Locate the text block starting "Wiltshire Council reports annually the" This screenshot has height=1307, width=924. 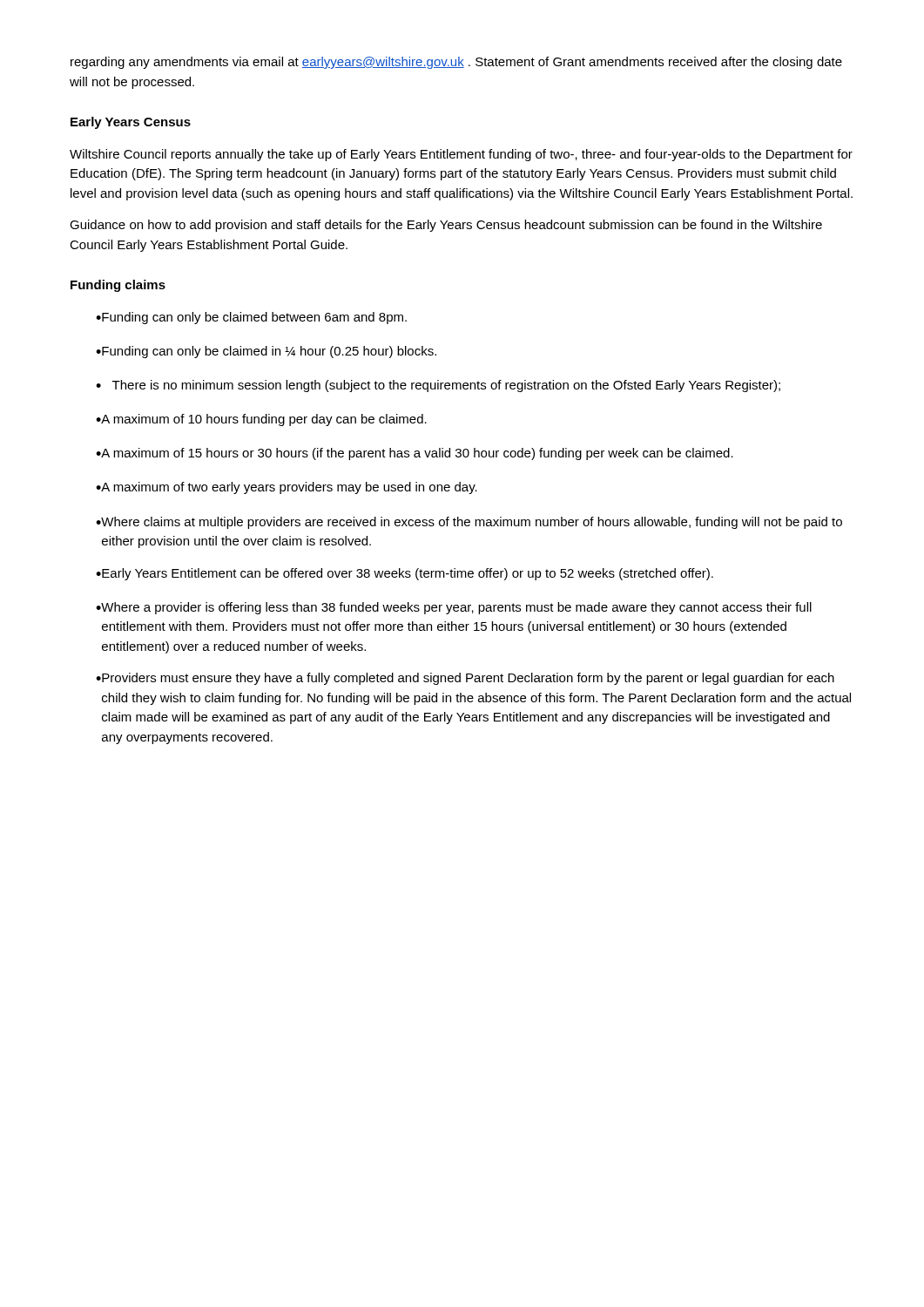tap(462, 173)
